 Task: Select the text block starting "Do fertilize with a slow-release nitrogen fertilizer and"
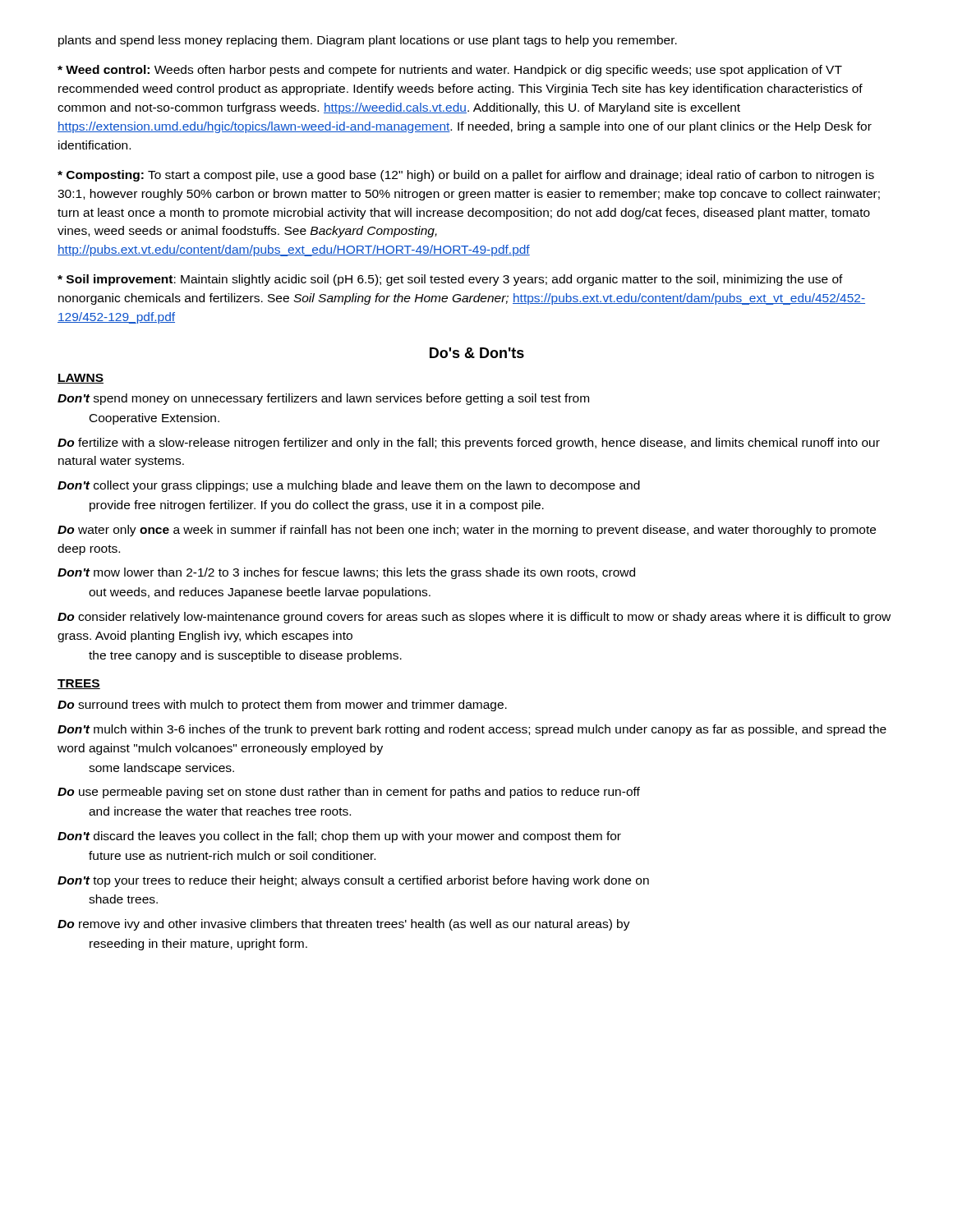click(x=469, y=451)
